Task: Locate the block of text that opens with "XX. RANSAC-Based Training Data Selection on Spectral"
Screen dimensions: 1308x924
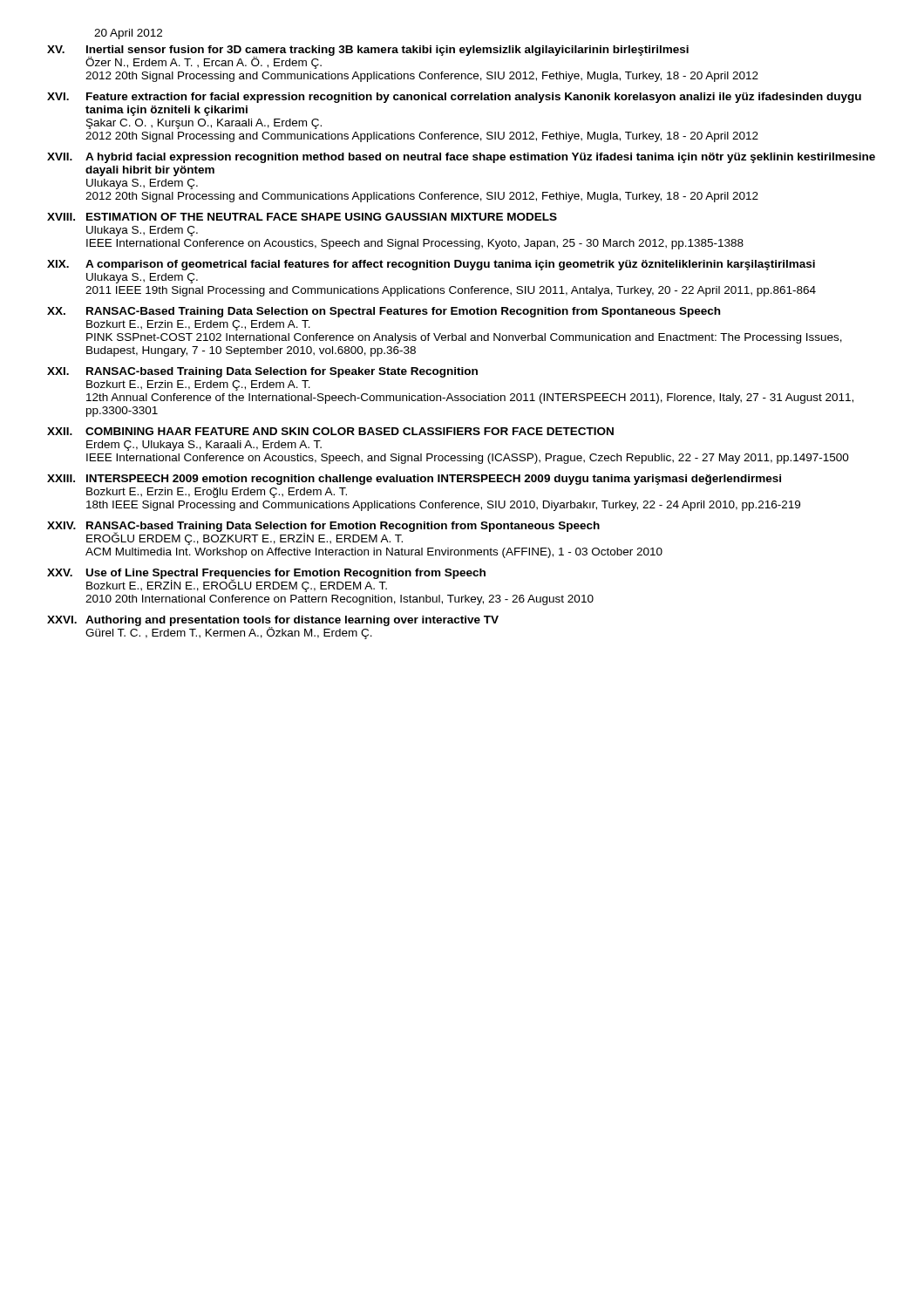Action: [x=462, y=331]
